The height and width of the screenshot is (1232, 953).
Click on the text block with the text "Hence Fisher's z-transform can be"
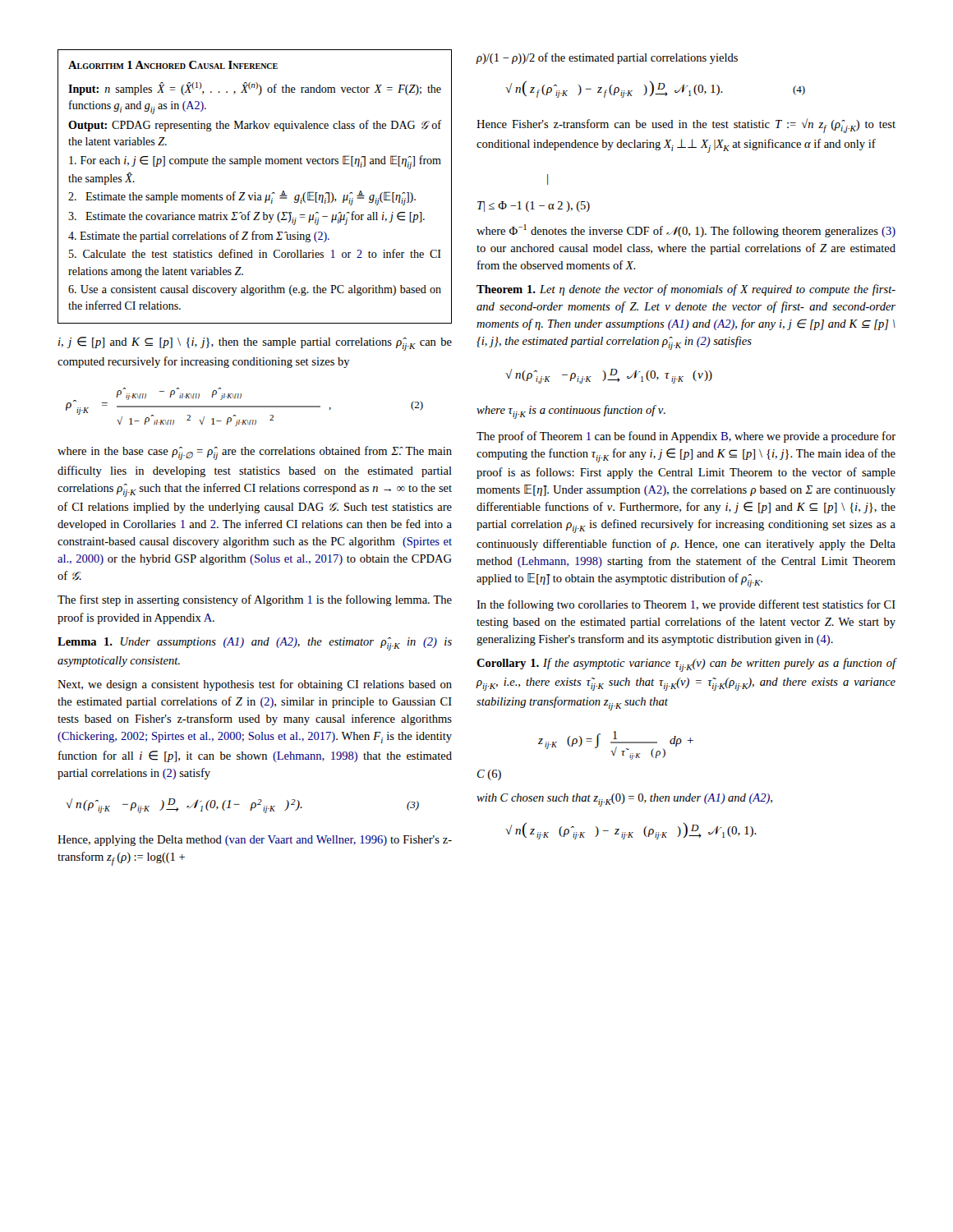pos(686,135)
